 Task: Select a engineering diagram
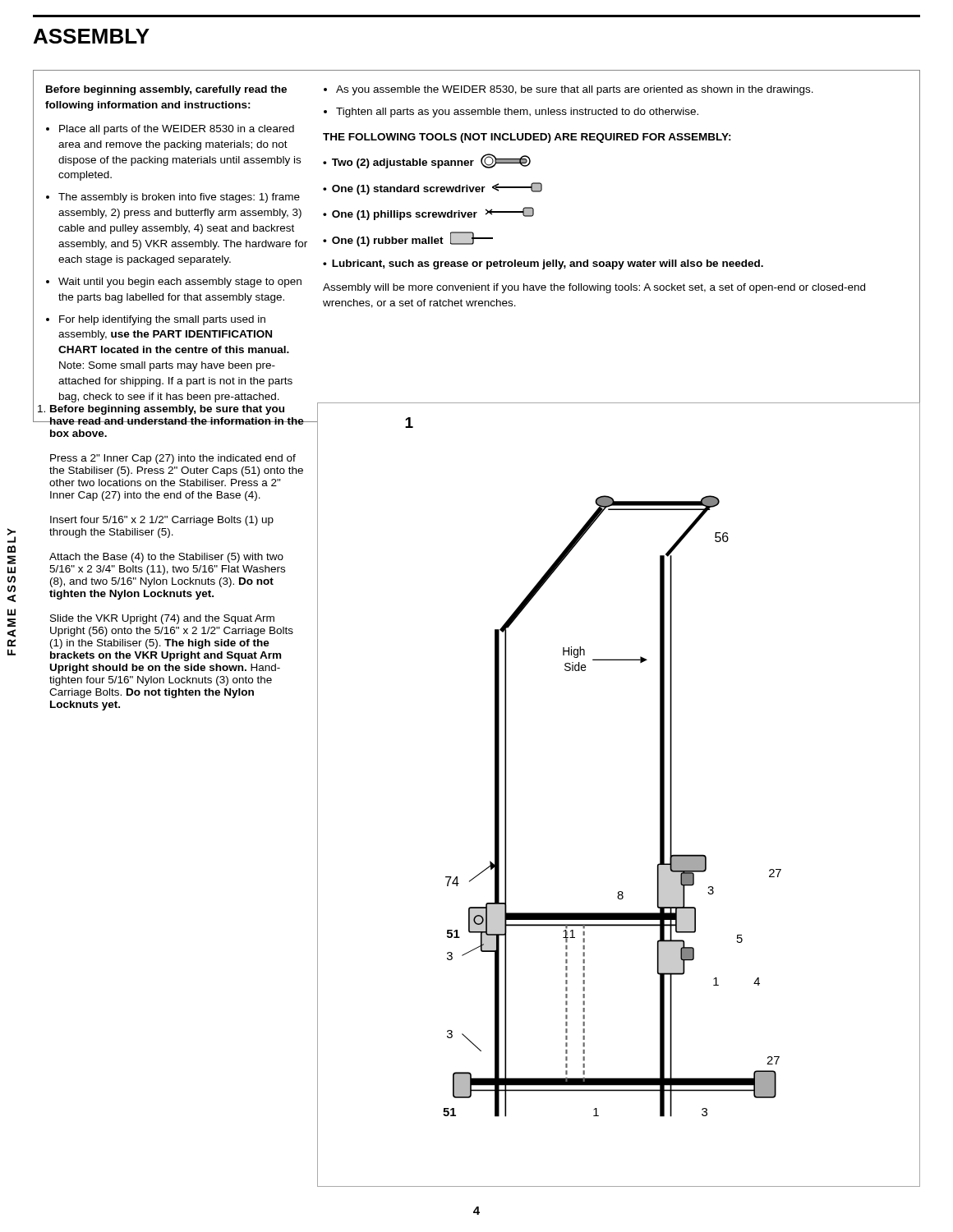619,795
